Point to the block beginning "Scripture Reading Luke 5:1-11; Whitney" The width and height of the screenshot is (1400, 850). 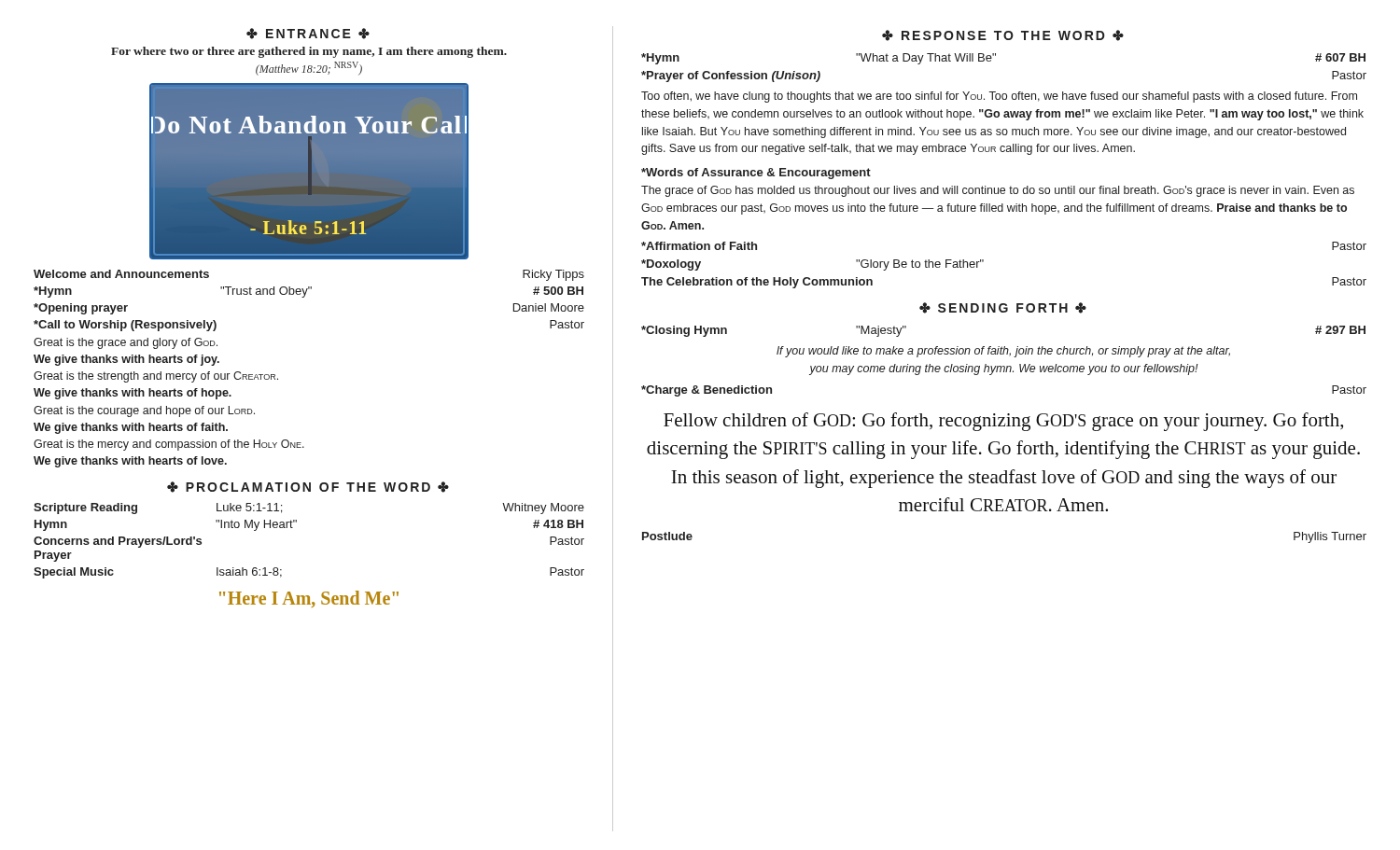pyautogui.click(x=81, y=508)
